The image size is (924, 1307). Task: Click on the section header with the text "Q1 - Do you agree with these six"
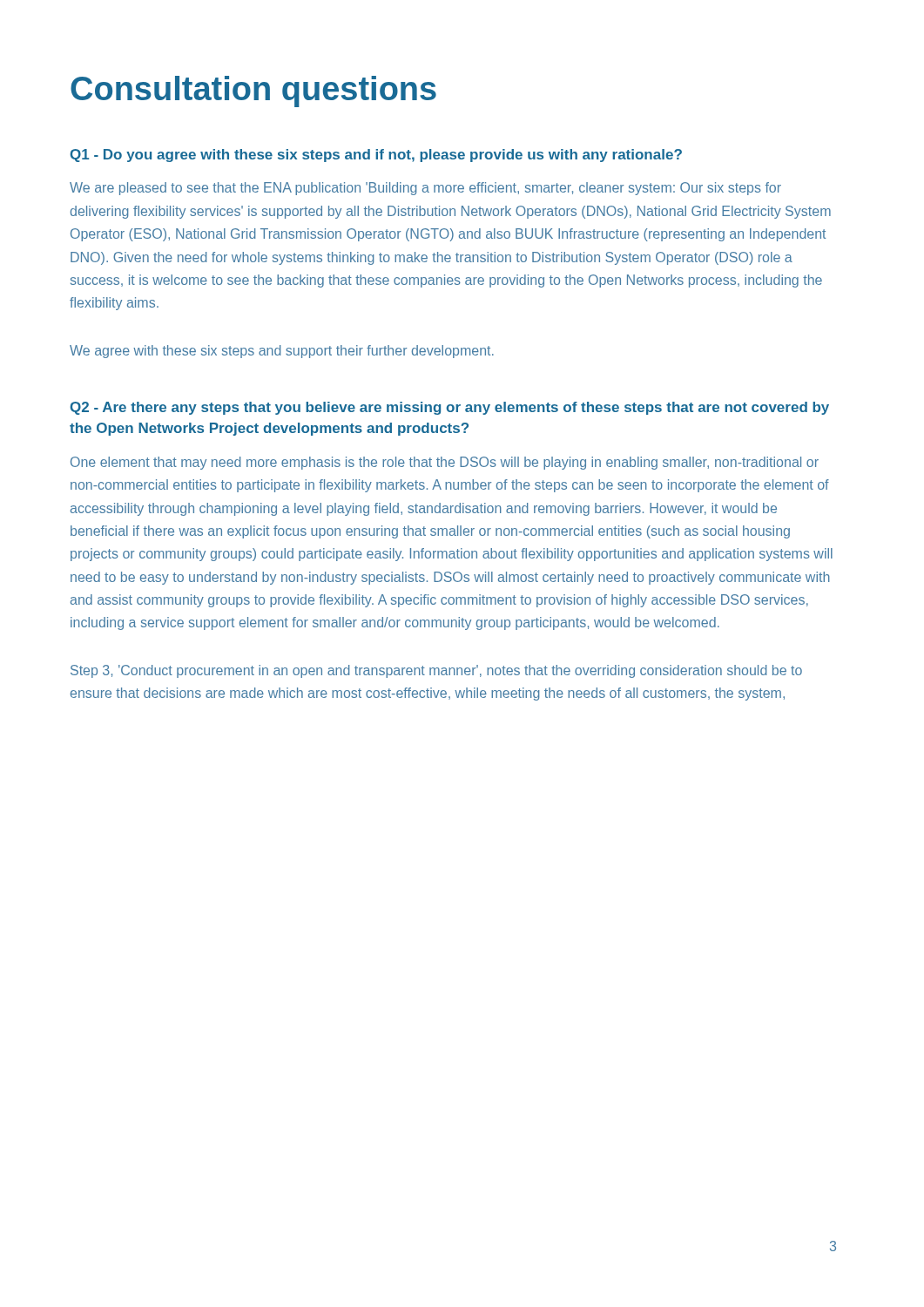(x=376, y=154)
